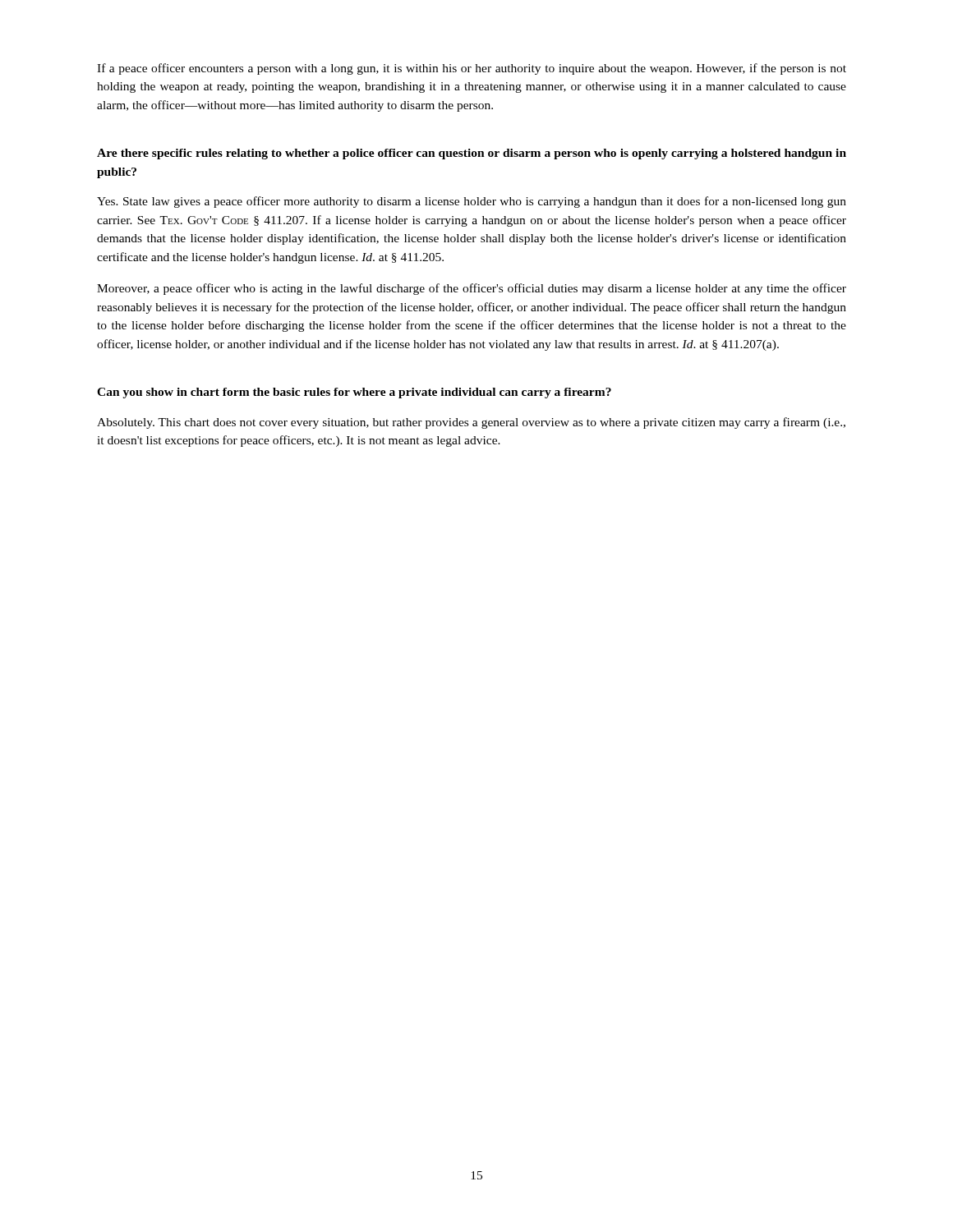Click the passage that begins "Absolutely. This chart"

coord(472,431)
